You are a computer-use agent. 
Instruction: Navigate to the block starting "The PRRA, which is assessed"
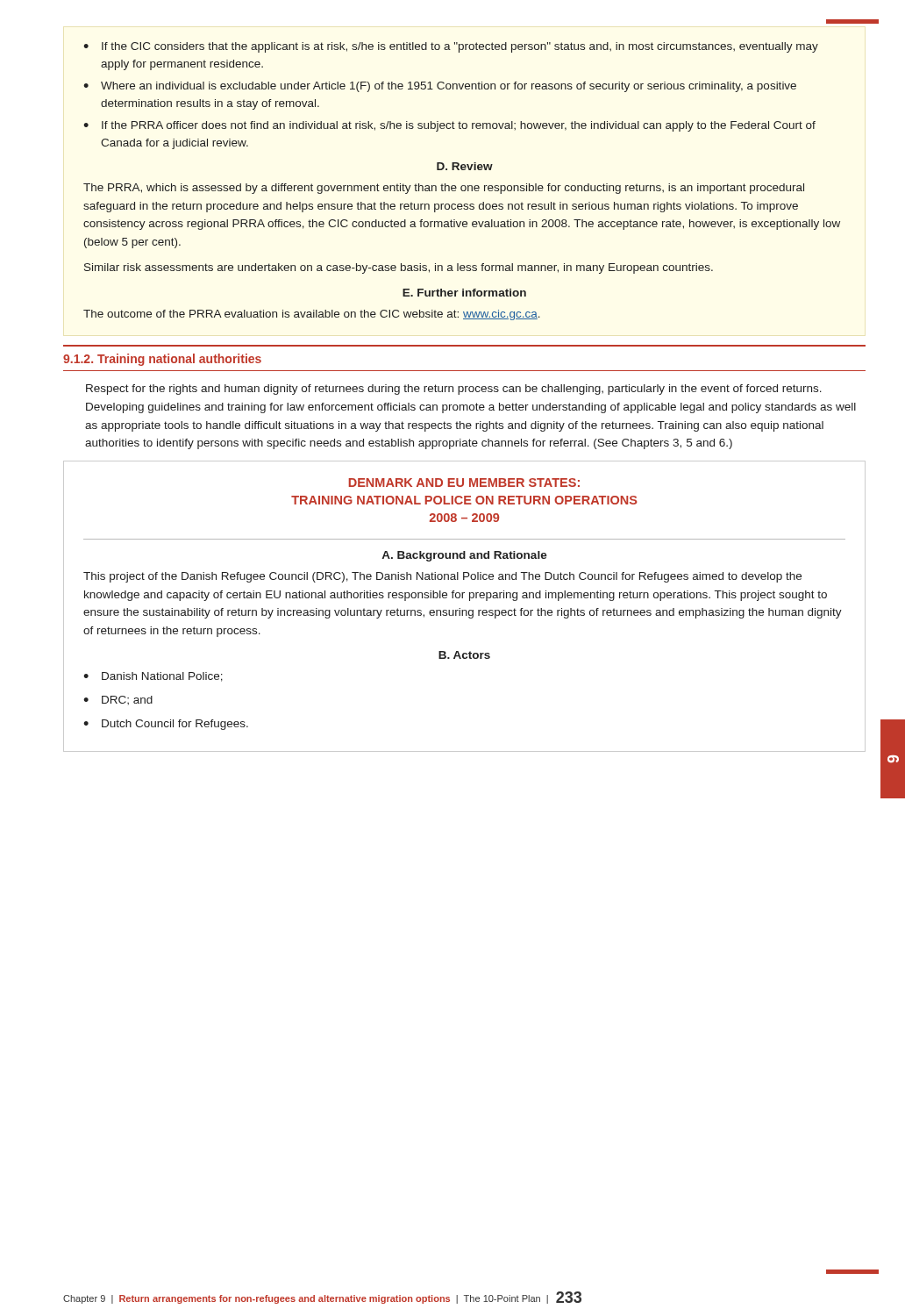[x=464, y=215]
